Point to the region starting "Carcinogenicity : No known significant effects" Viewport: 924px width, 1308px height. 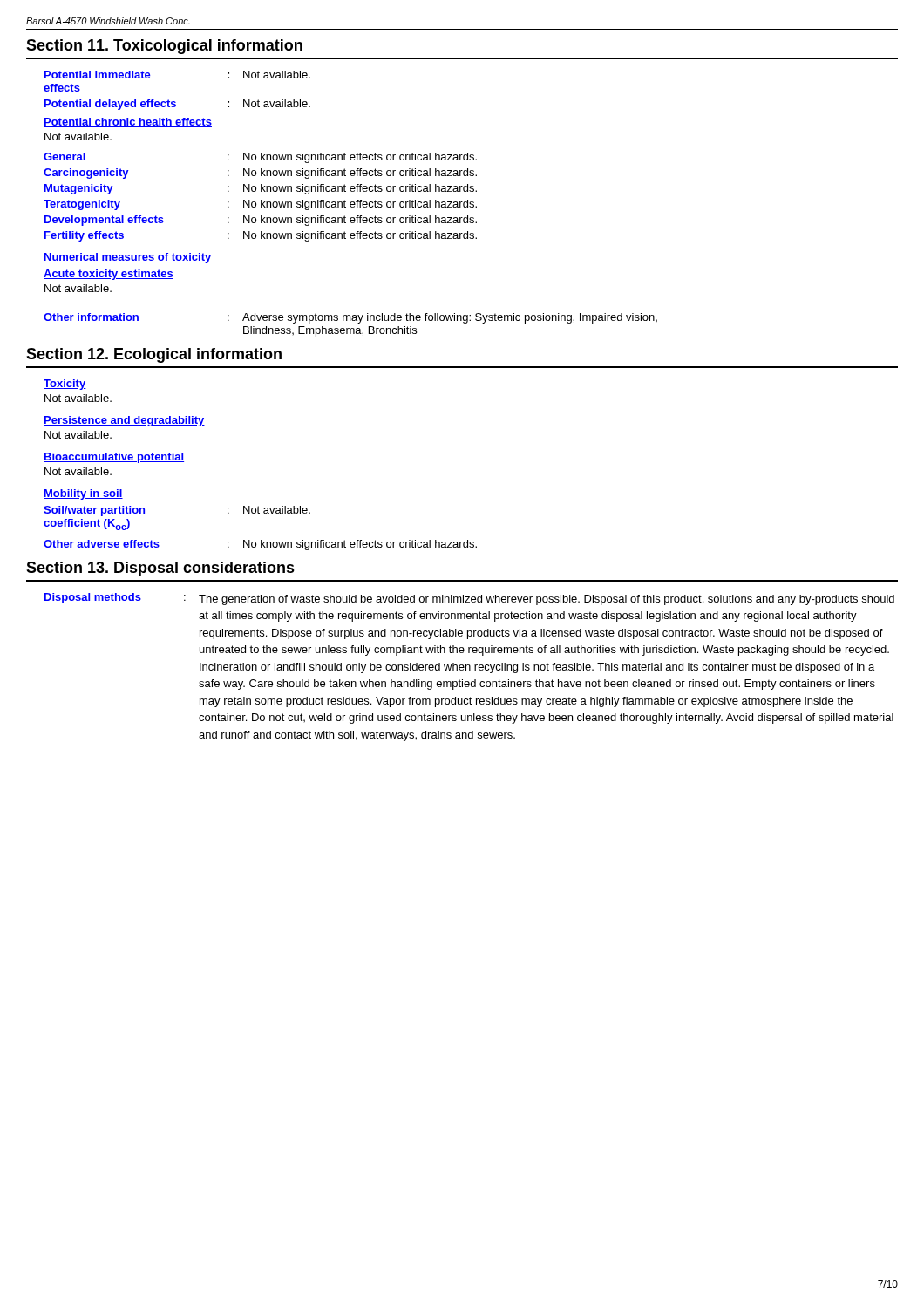point(471,172)
